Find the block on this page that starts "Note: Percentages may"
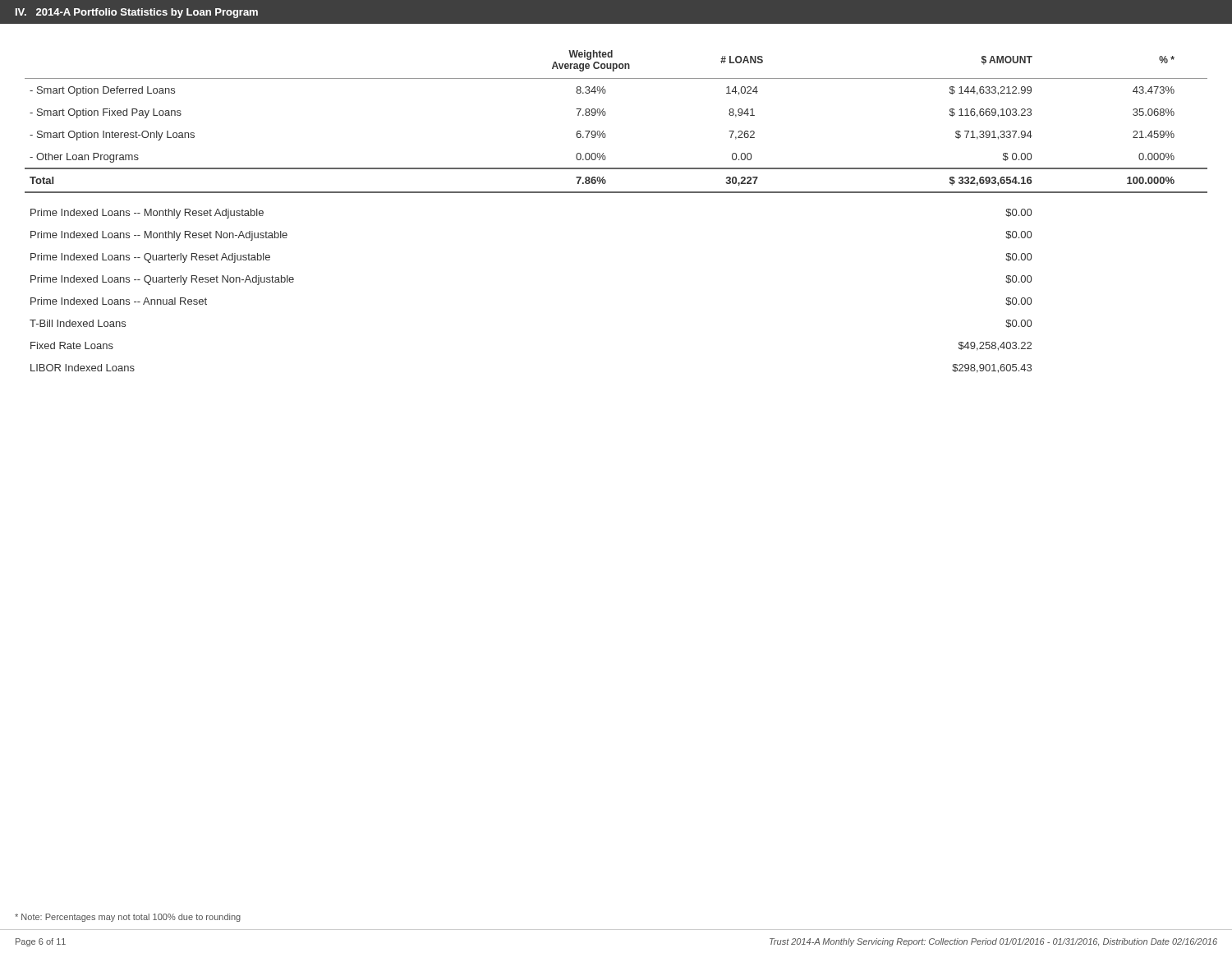Viewport: 1232px width, 953px height. tap(128, 917)
